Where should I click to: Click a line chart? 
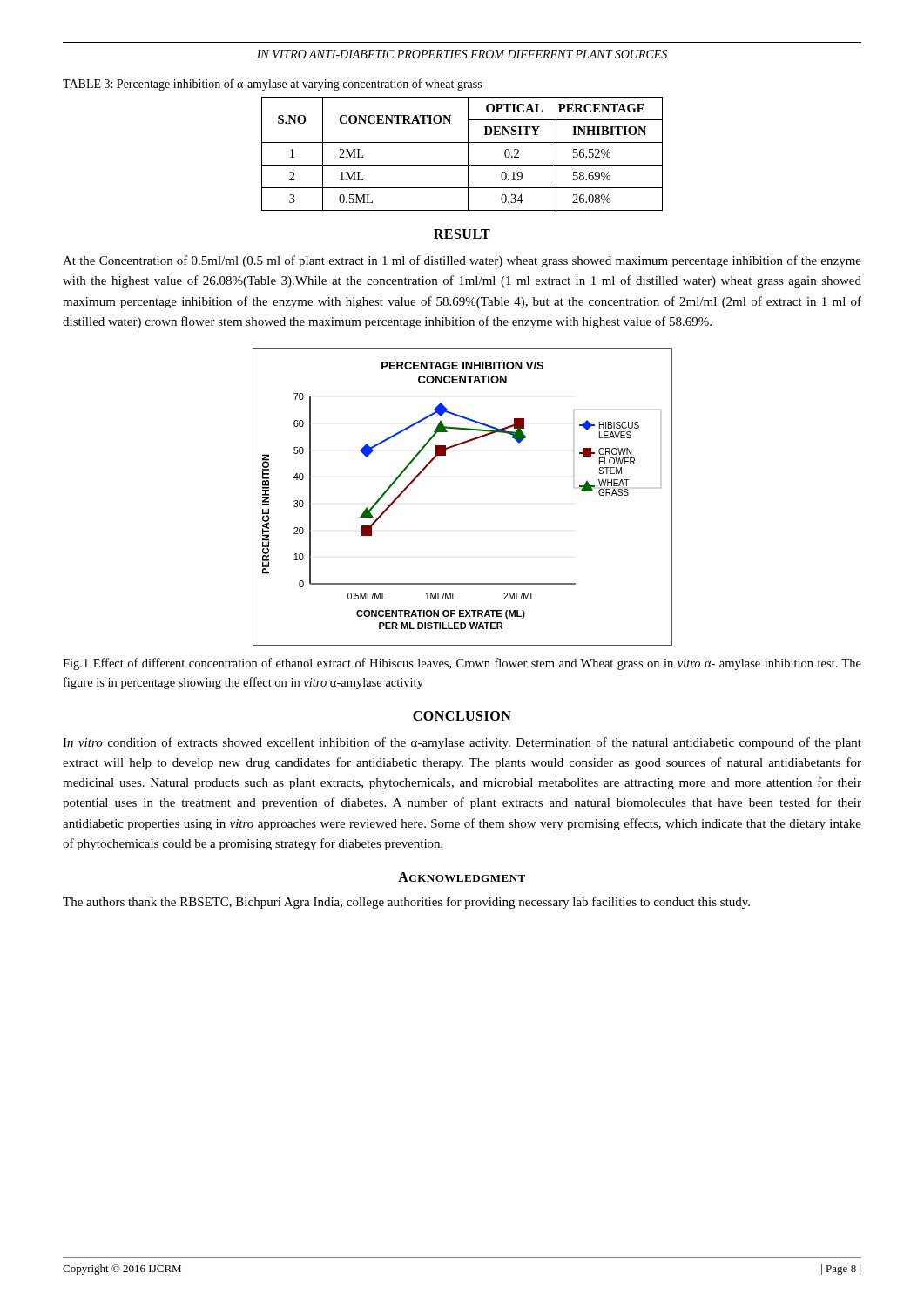[462, 497]
